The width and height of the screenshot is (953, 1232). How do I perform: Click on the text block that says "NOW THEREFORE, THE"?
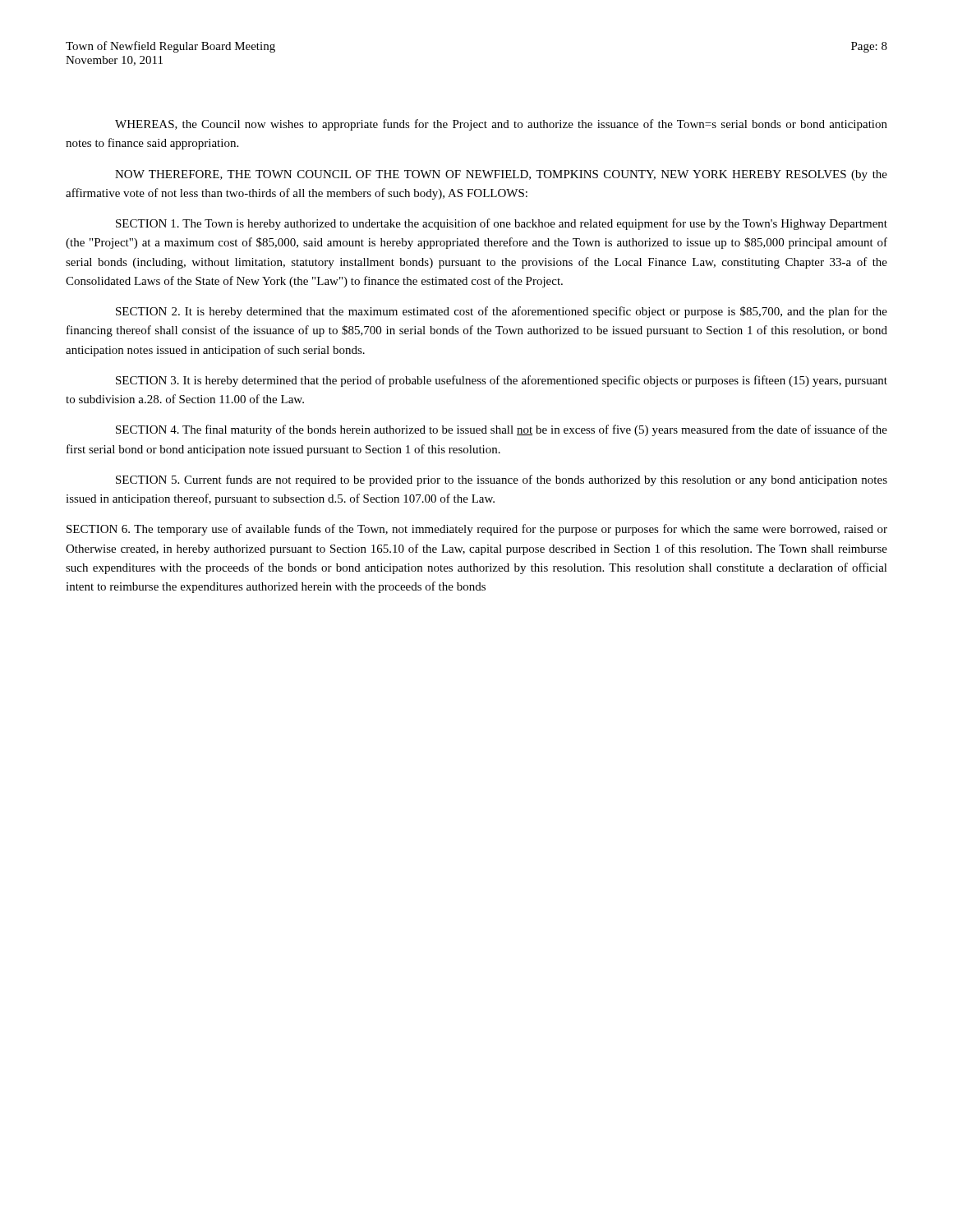tap(476, 183)
